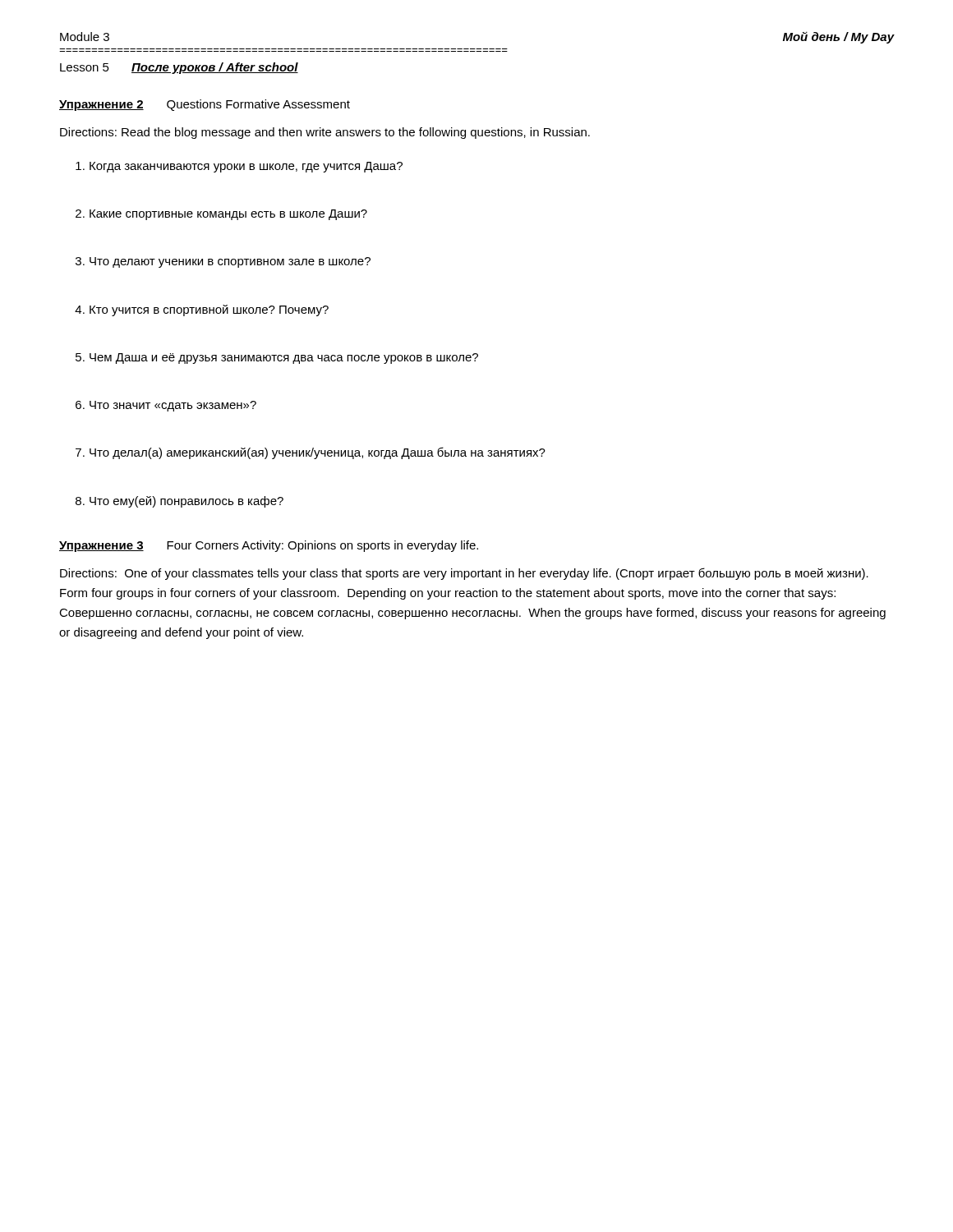Locate the block of text that opens with "Что делают ученики в"

coord(223,262)
